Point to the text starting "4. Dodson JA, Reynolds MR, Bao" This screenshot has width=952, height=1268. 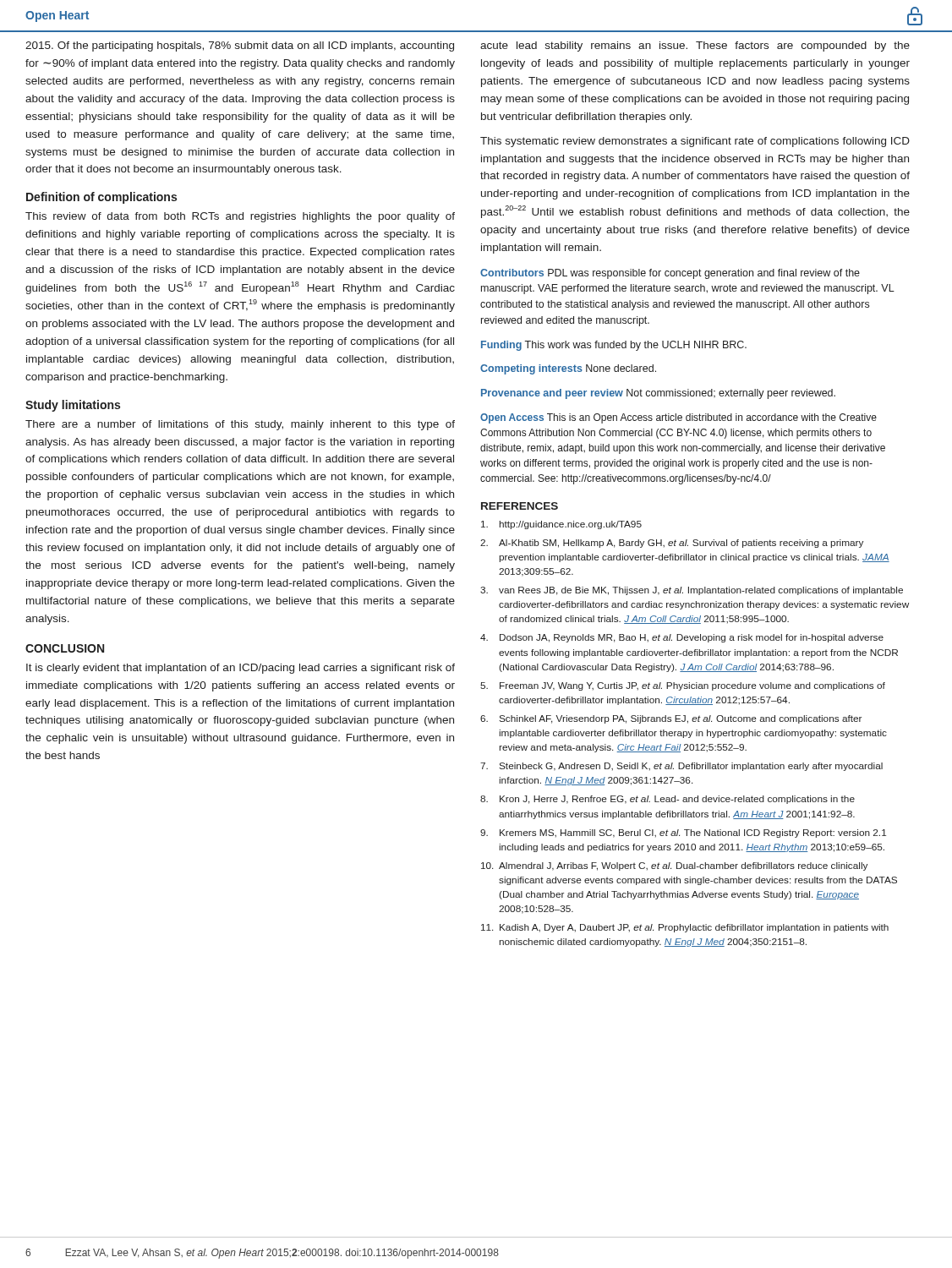point(695,653)
